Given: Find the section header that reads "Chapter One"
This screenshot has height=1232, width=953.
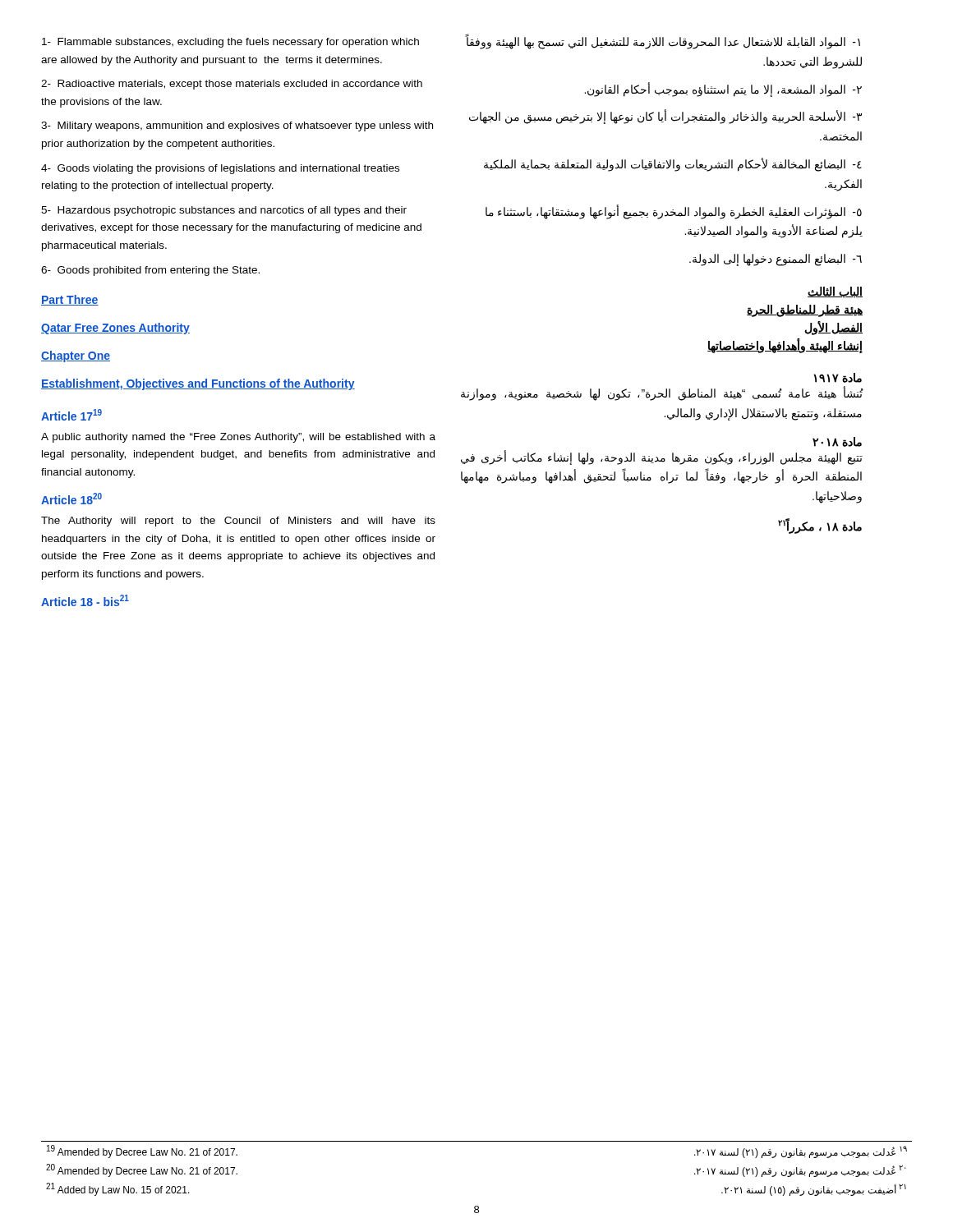Looking at the screenshot, I should click(76, 356).
